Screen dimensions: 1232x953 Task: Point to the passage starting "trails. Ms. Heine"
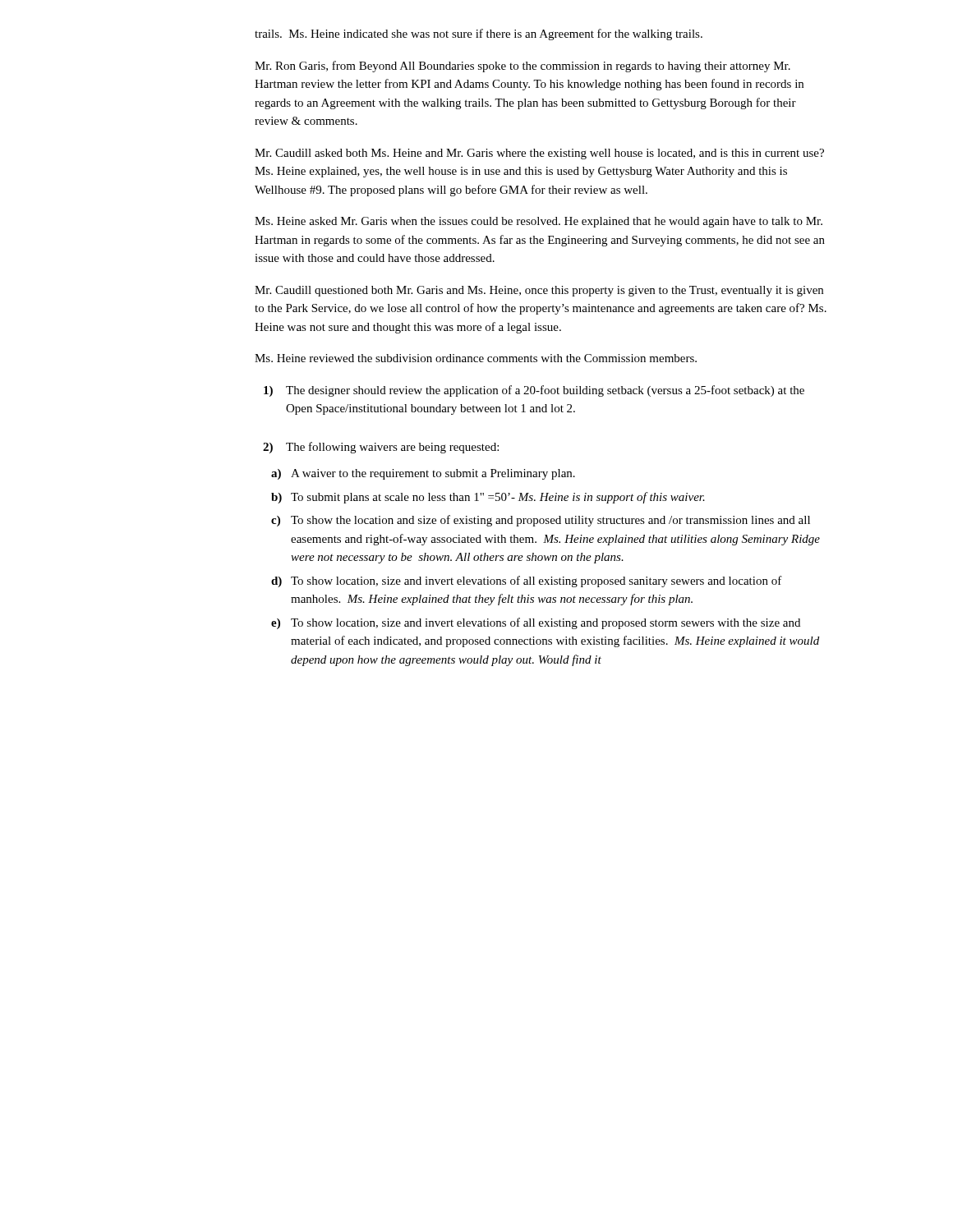pos(479,34)
